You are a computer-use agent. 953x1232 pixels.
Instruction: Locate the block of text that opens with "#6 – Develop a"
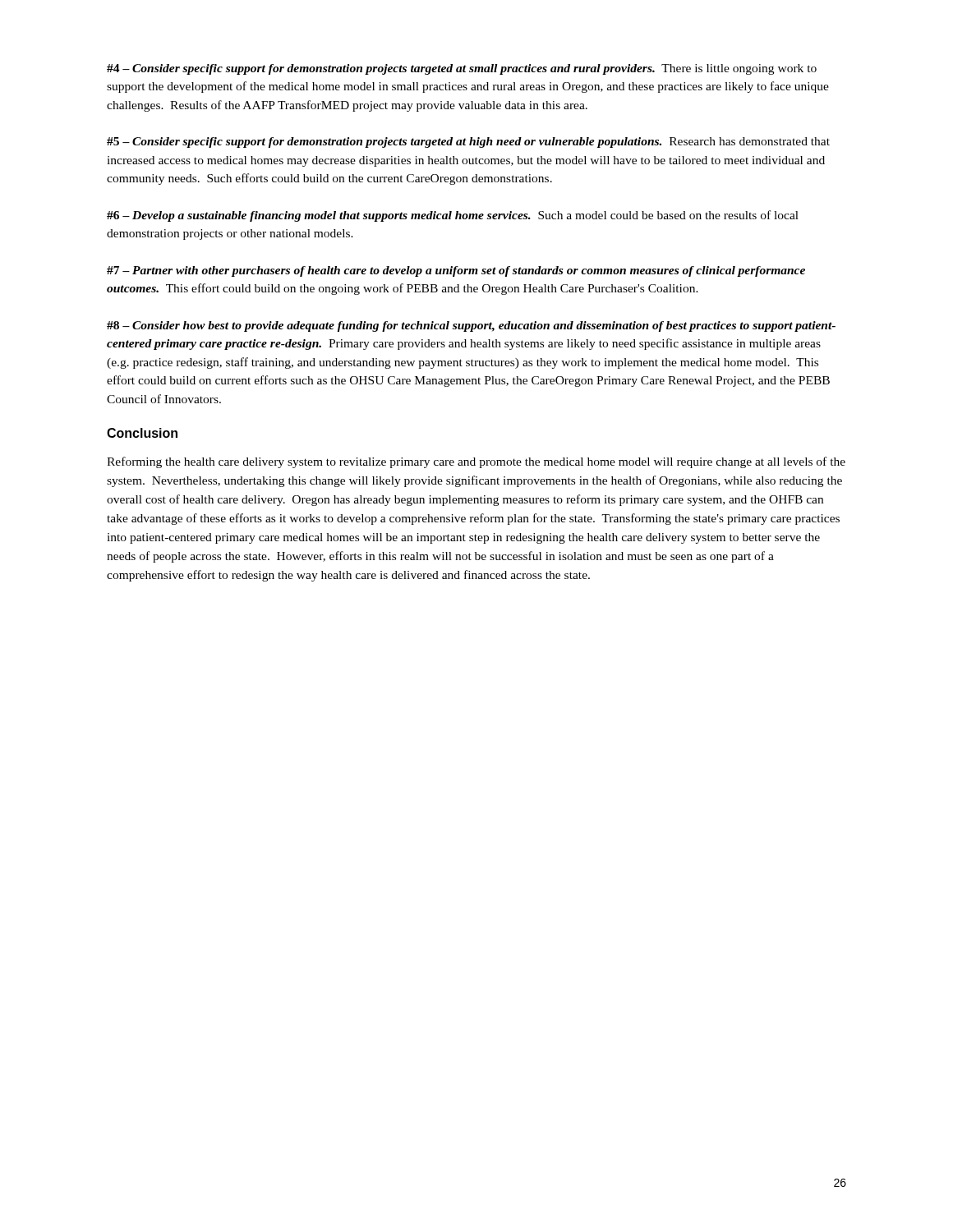[x=453, y=224]
